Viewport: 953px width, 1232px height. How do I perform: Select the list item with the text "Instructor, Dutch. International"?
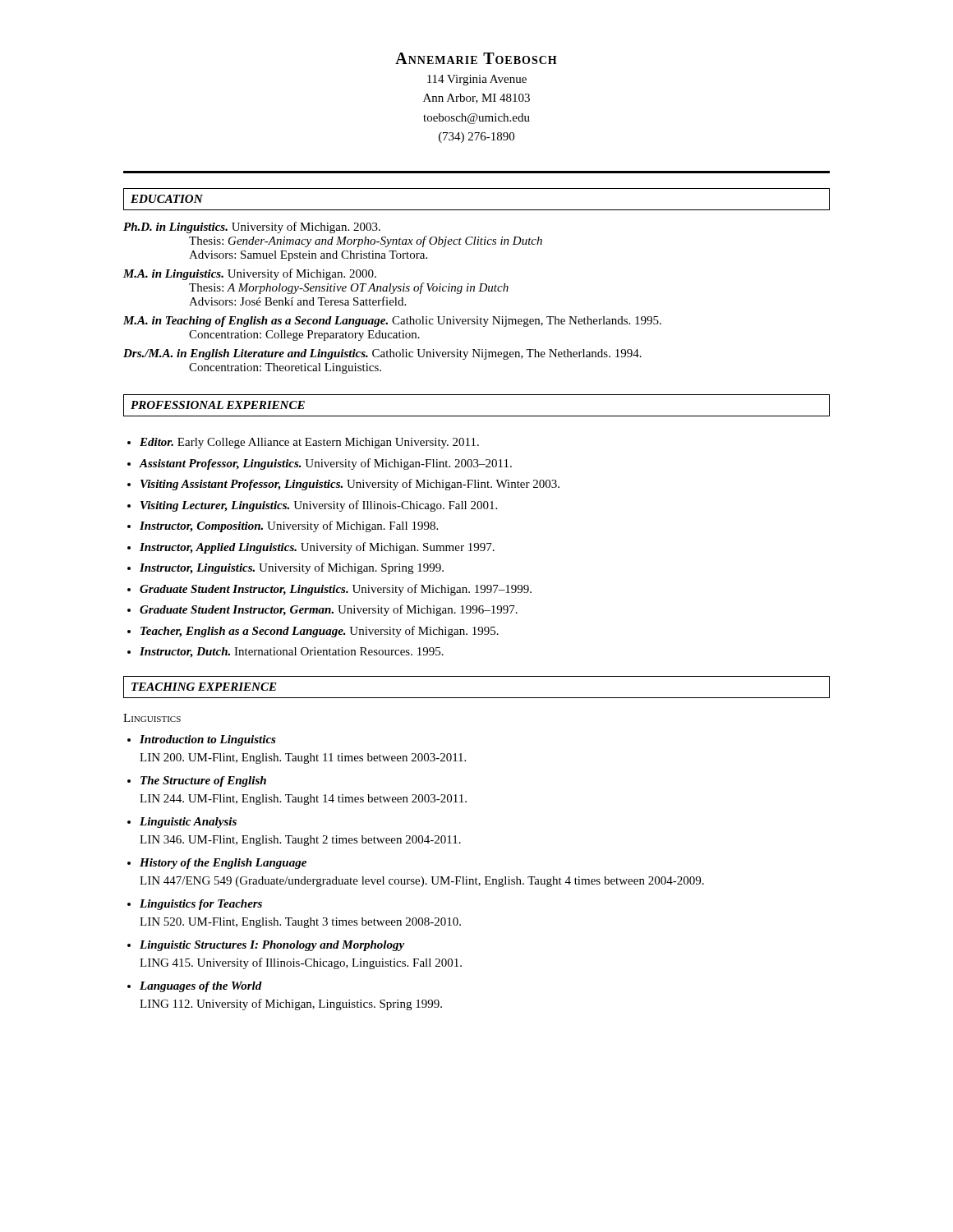click(x=292, y=651)
